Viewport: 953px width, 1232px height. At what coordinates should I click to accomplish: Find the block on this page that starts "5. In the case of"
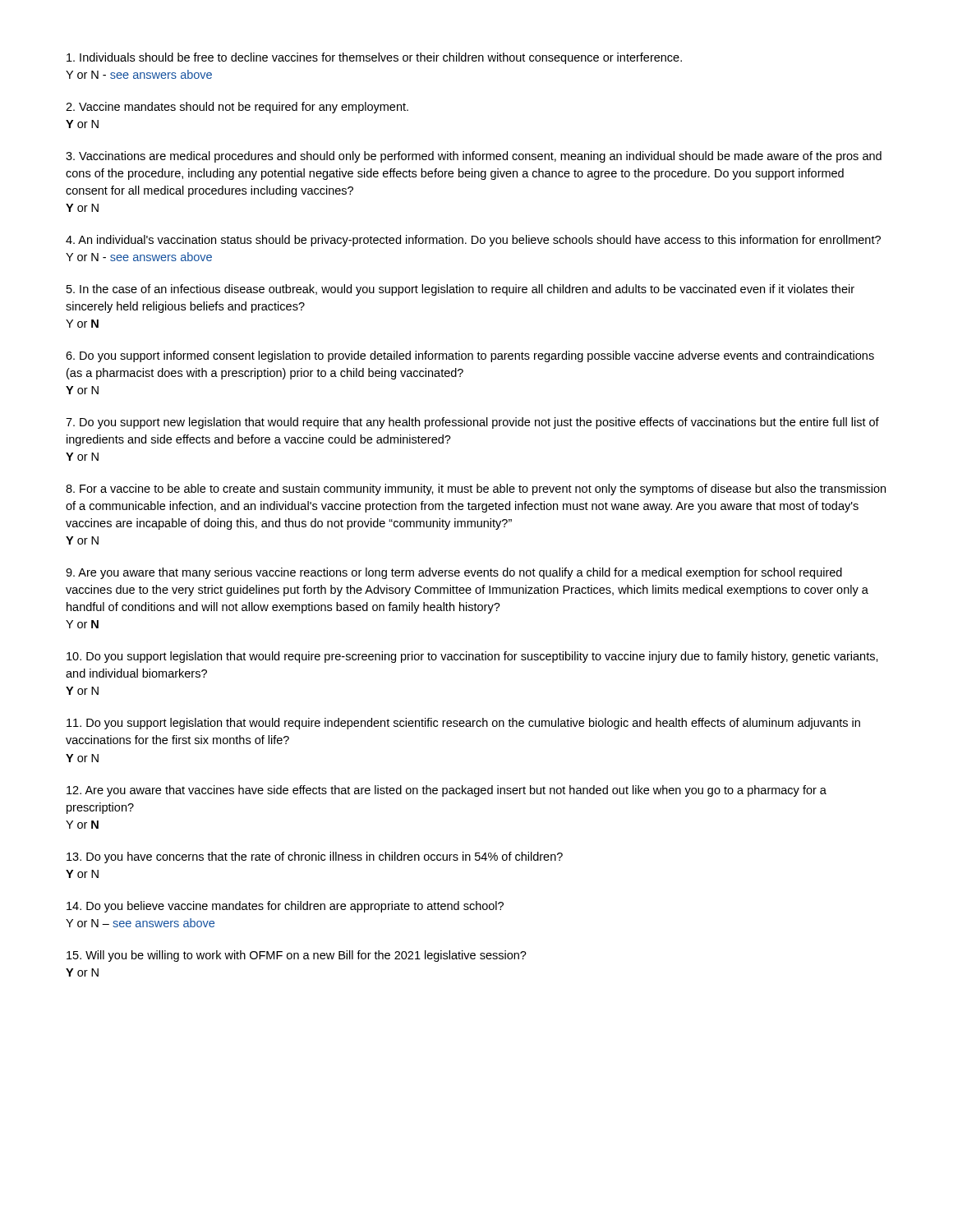click(x=460, y=290)
